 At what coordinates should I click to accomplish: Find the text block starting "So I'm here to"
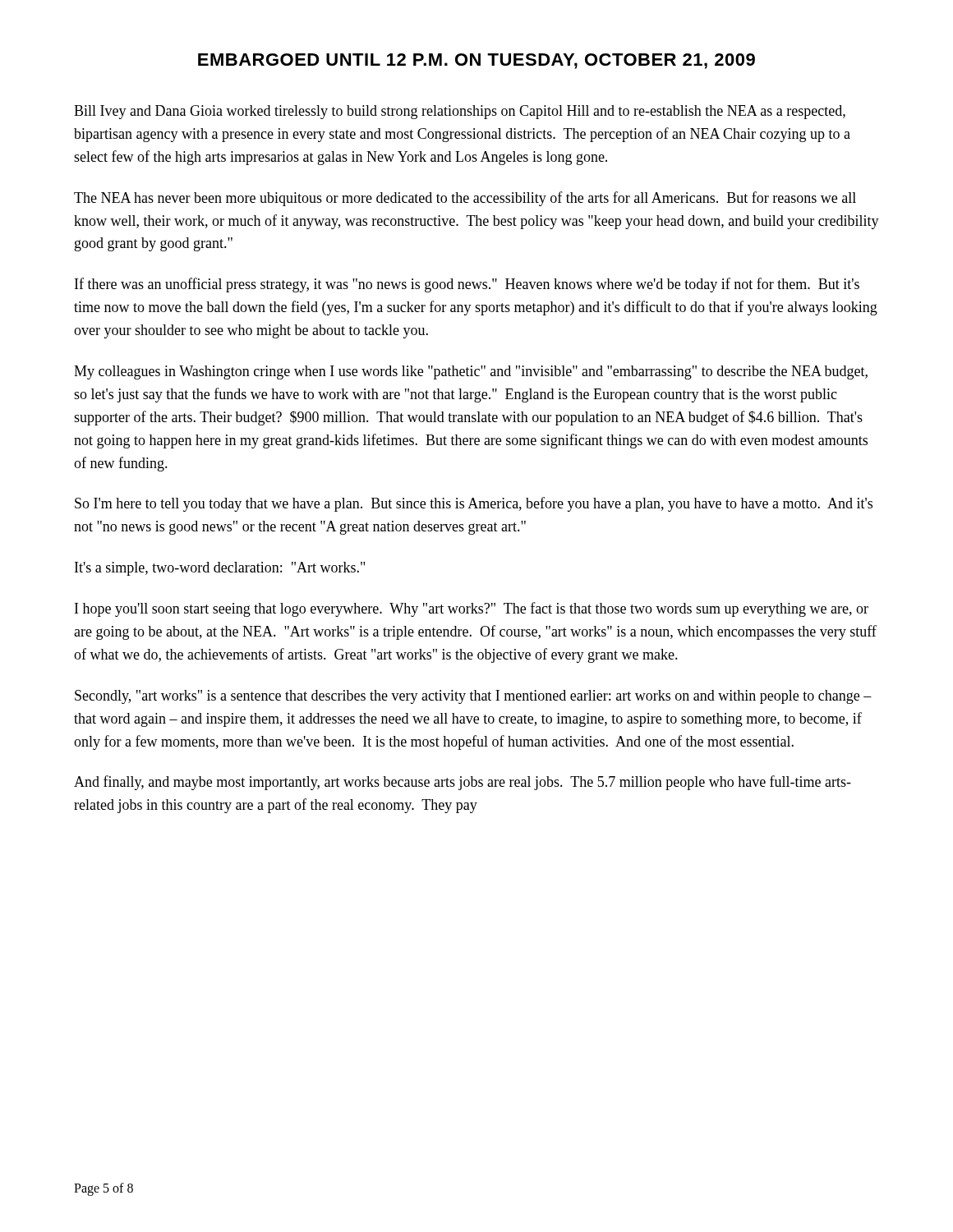pyautogui.click(x=474, y=515)
